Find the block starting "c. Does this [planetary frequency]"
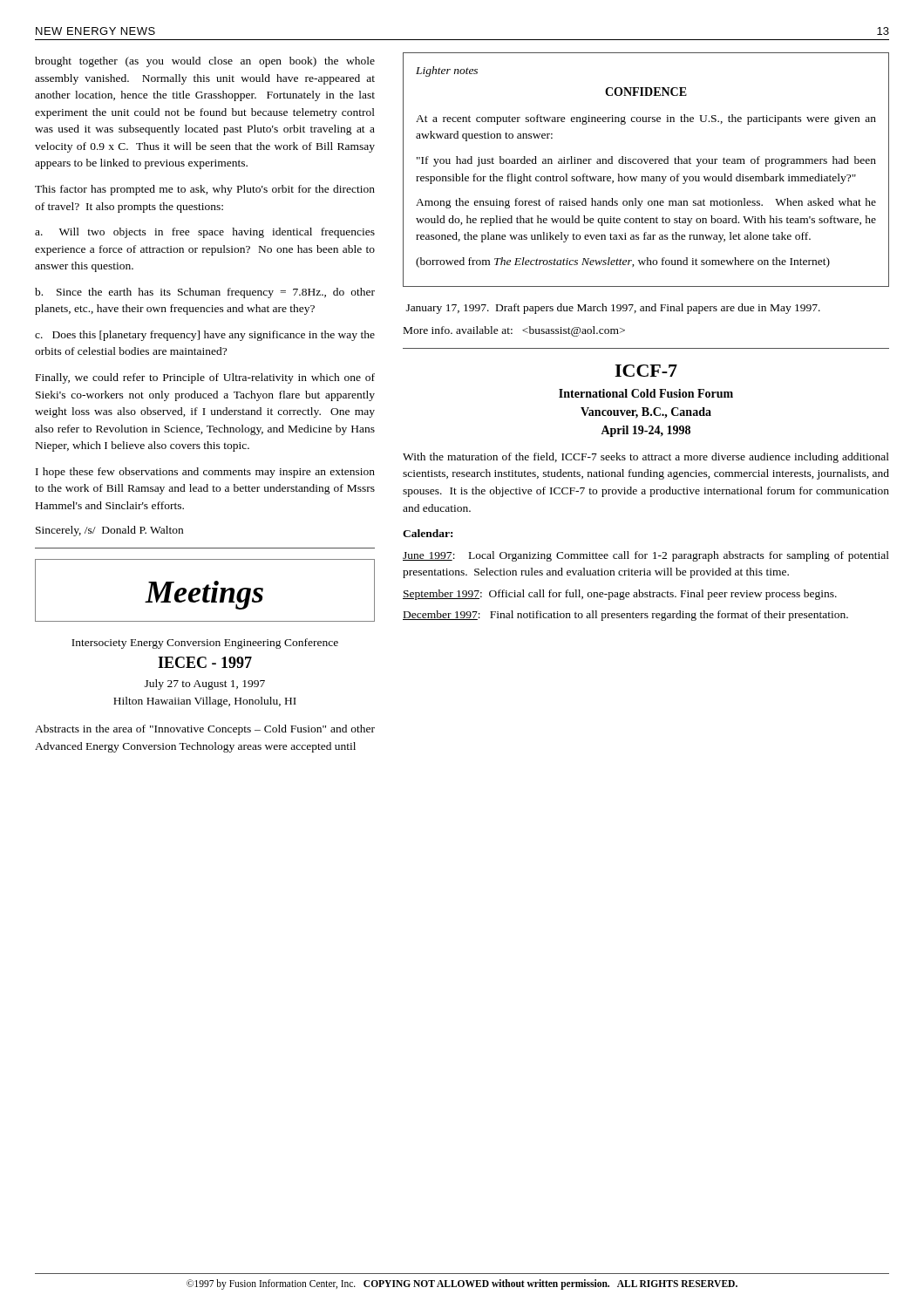 pyautogui.click(x=205, y=343)
